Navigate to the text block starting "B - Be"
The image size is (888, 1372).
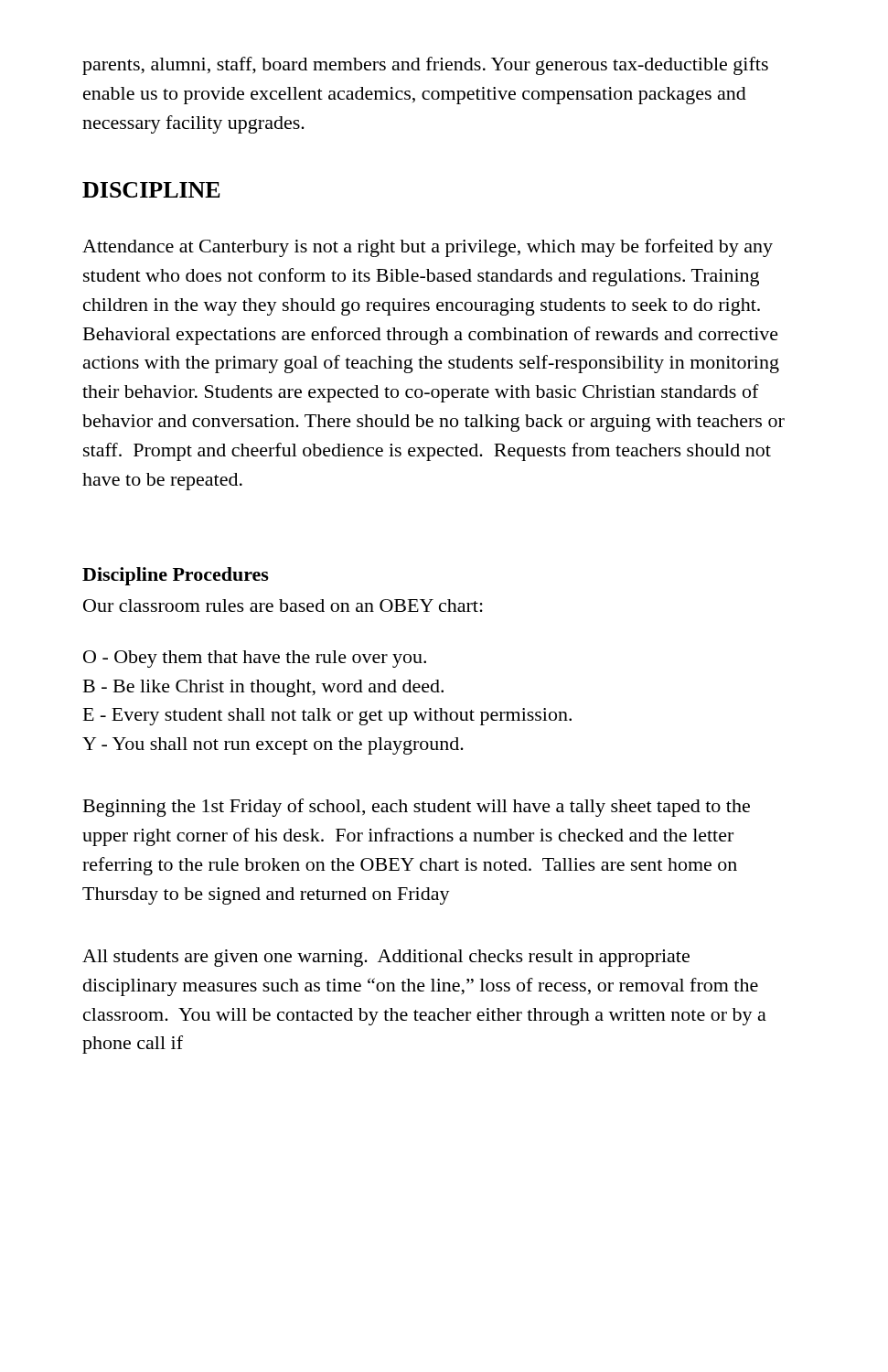[264, 685]
